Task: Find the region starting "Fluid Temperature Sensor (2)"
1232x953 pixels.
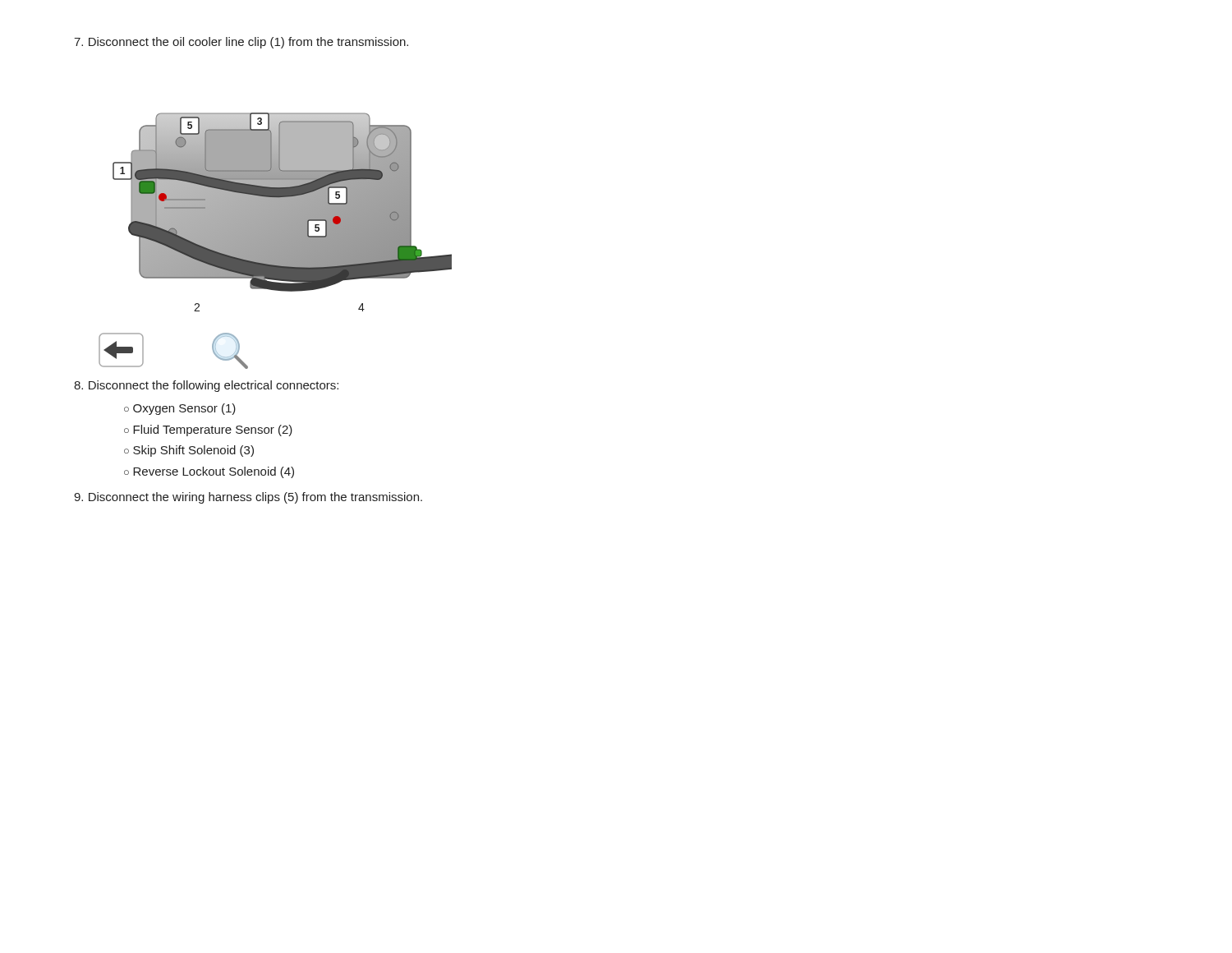Action: point(213,429)
